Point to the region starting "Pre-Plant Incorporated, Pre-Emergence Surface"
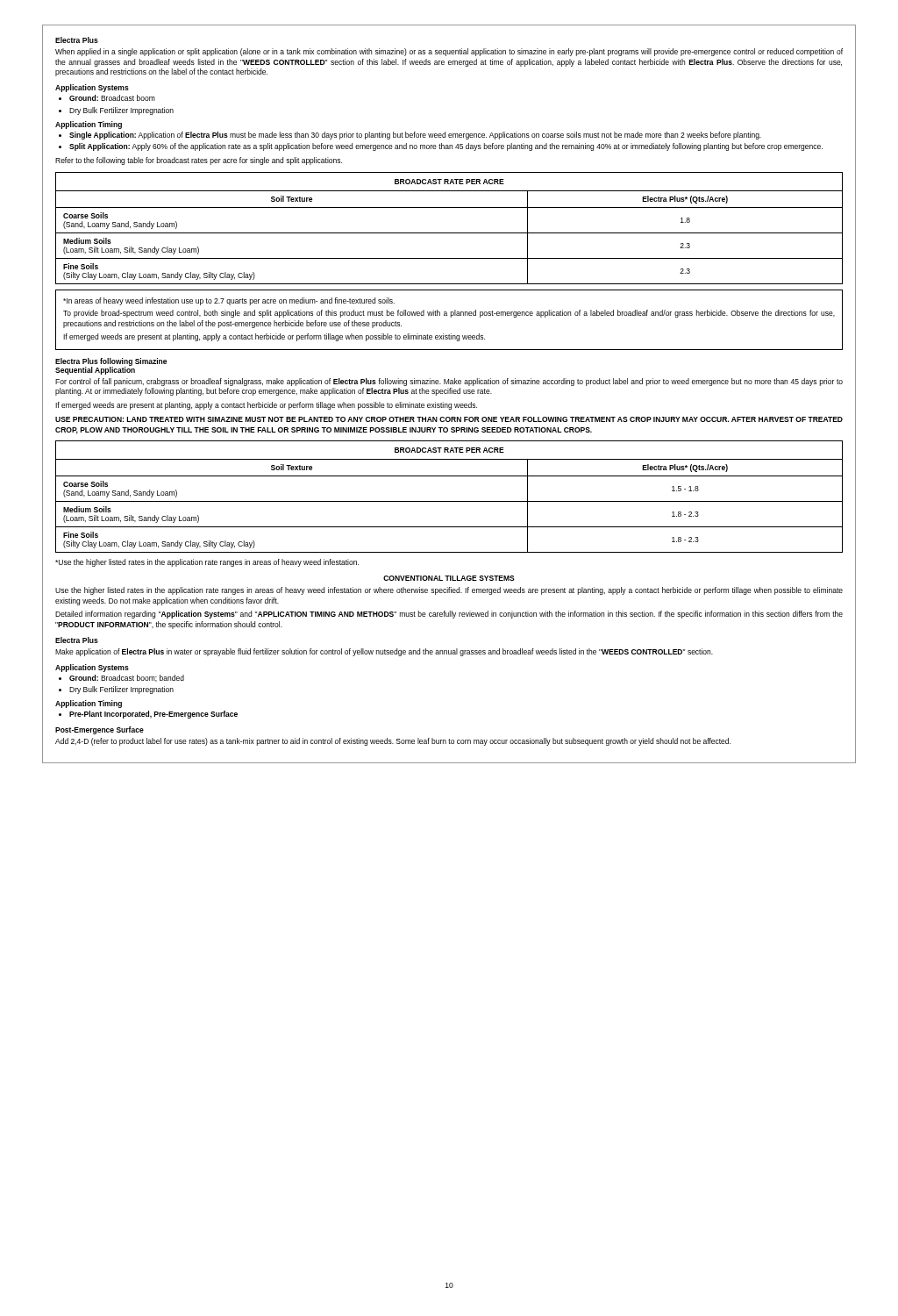Image resolution: width=898 pixels, height=1316 pixels. point(154,714)
